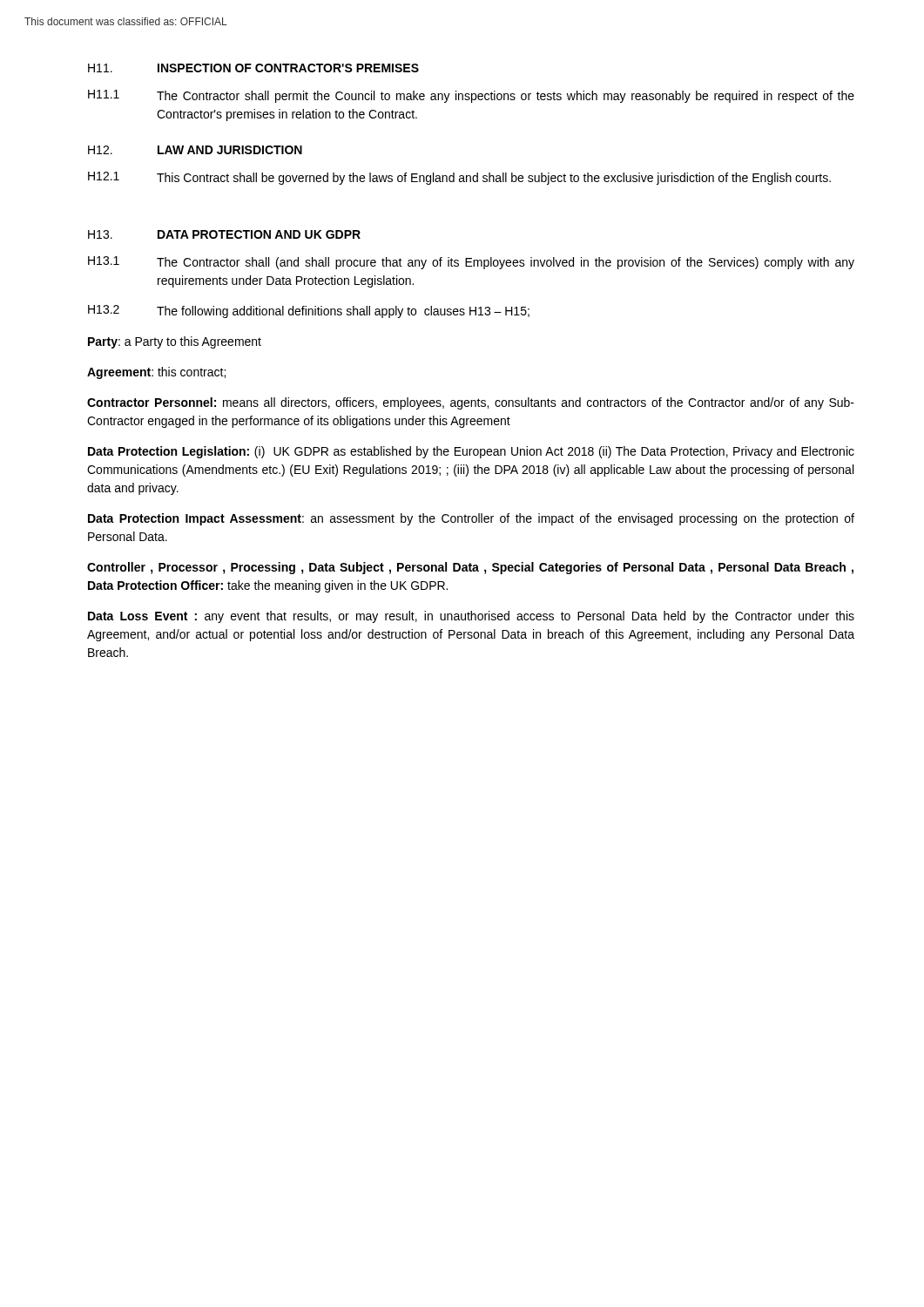Select the element starting "Data Protection Impact Assessment: an assessment by"
Image resolution: width=924 pixels, height=1307 pixels.
(x=471, y=528)
